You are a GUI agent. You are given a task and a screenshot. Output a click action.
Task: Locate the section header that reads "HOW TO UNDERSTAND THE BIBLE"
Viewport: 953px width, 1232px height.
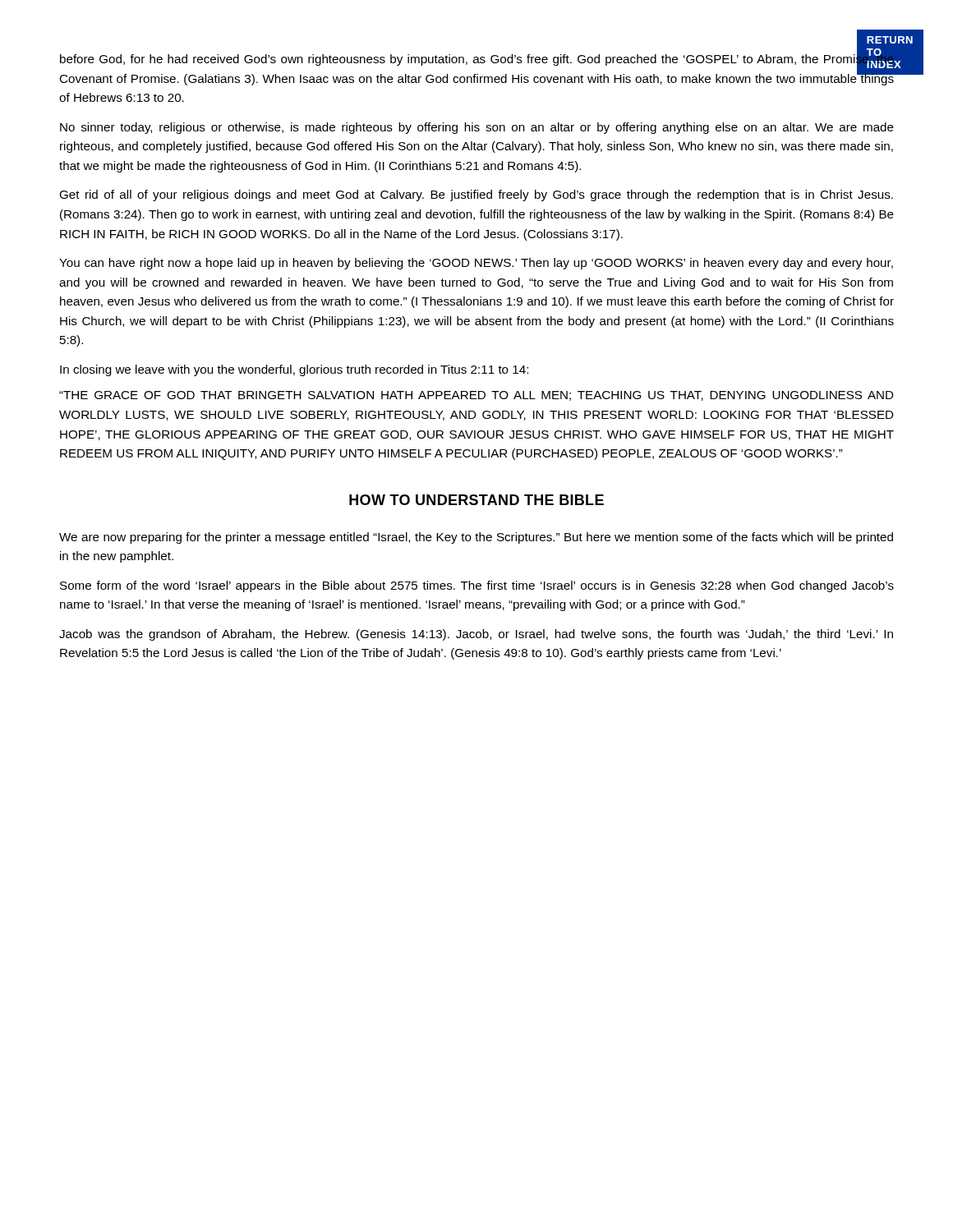(x=476, y=500)
